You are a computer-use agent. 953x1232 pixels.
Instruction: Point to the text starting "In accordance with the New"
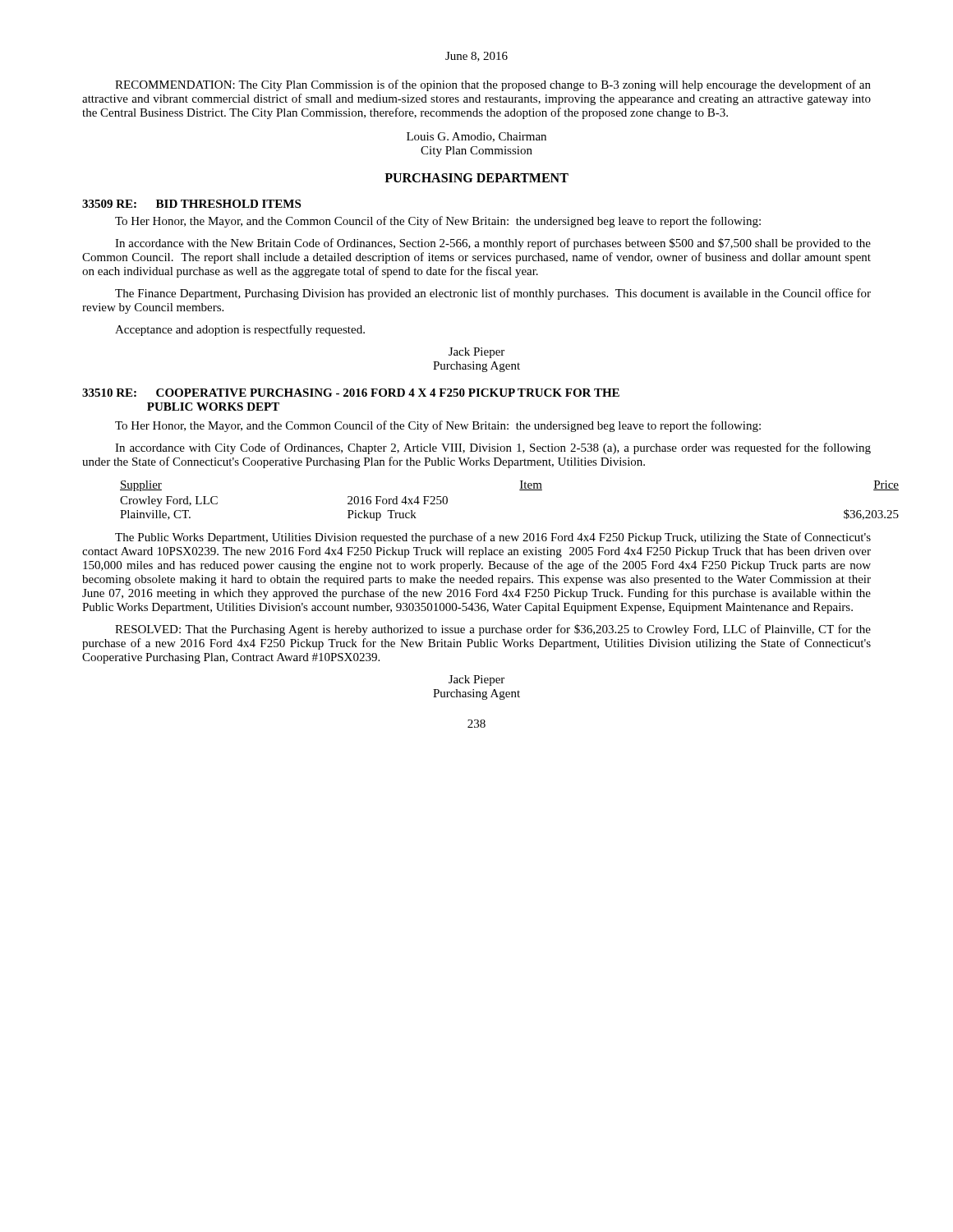476,257
